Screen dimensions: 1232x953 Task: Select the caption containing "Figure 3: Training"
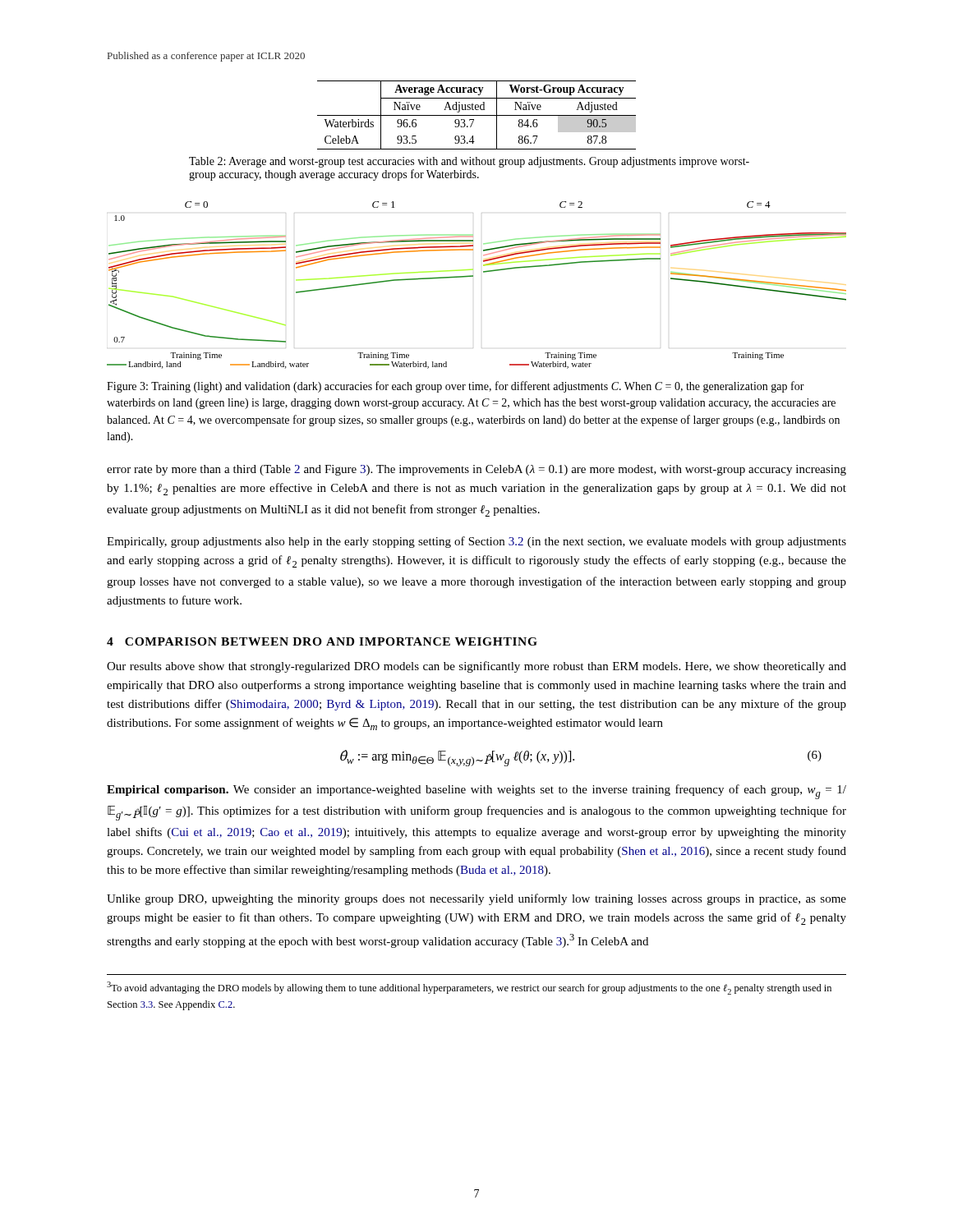point(473,411)
